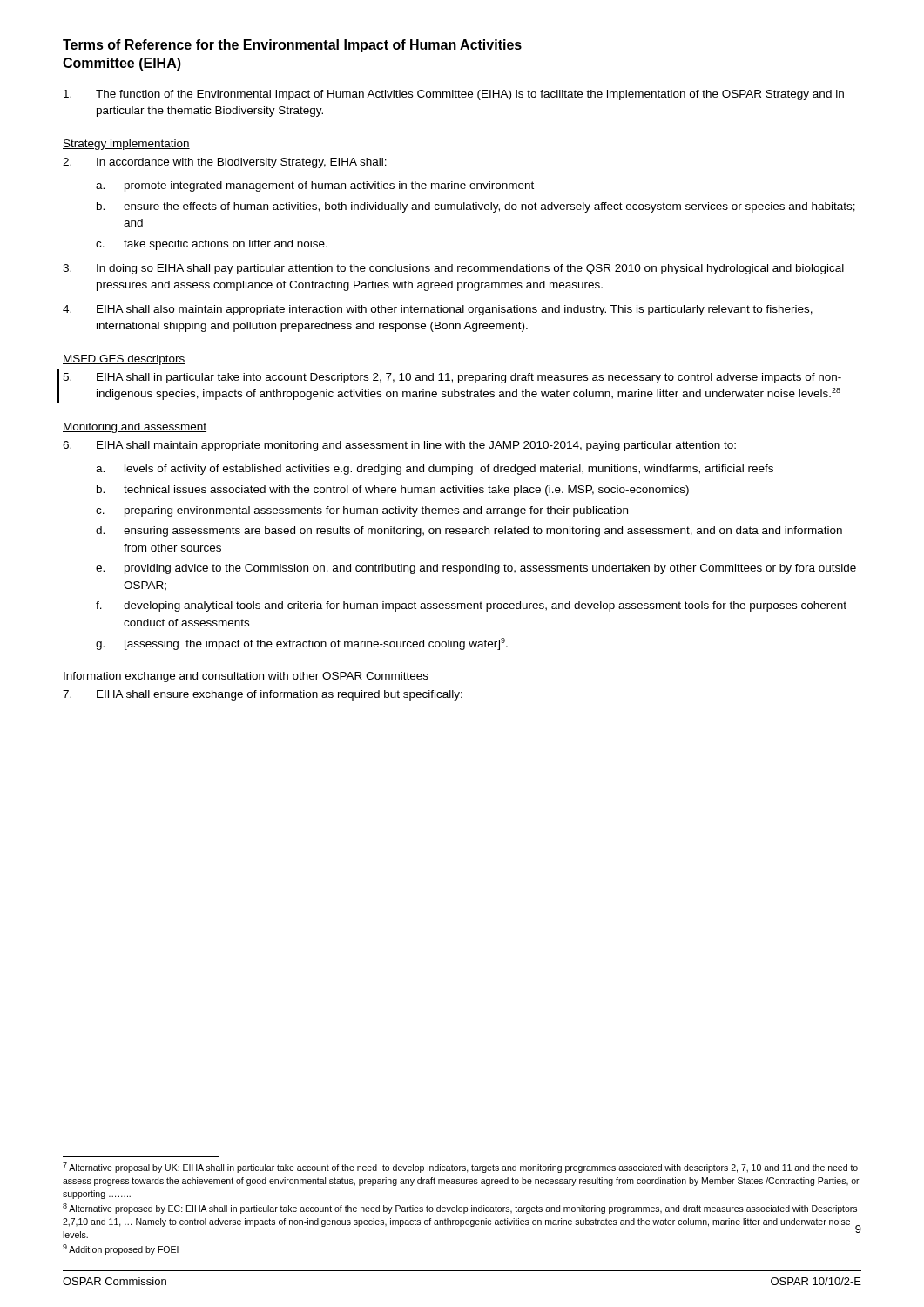Find the list item that says "b. ensure the"

click(x=479, y=215)
